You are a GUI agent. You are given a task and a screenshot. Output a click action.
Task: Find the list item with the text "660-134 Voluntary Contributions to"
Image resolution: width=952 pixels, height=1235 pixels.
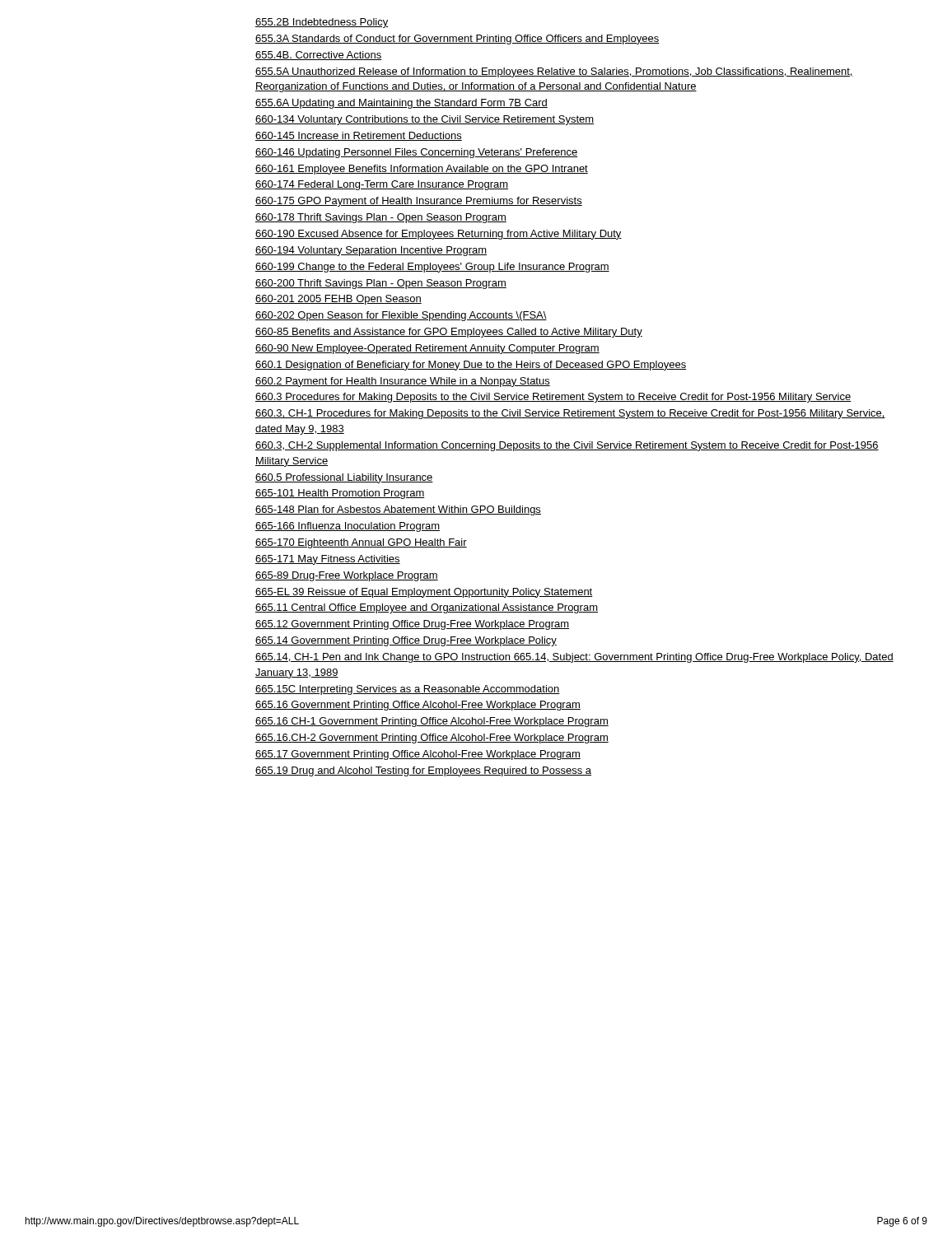[x=579, y=120]
